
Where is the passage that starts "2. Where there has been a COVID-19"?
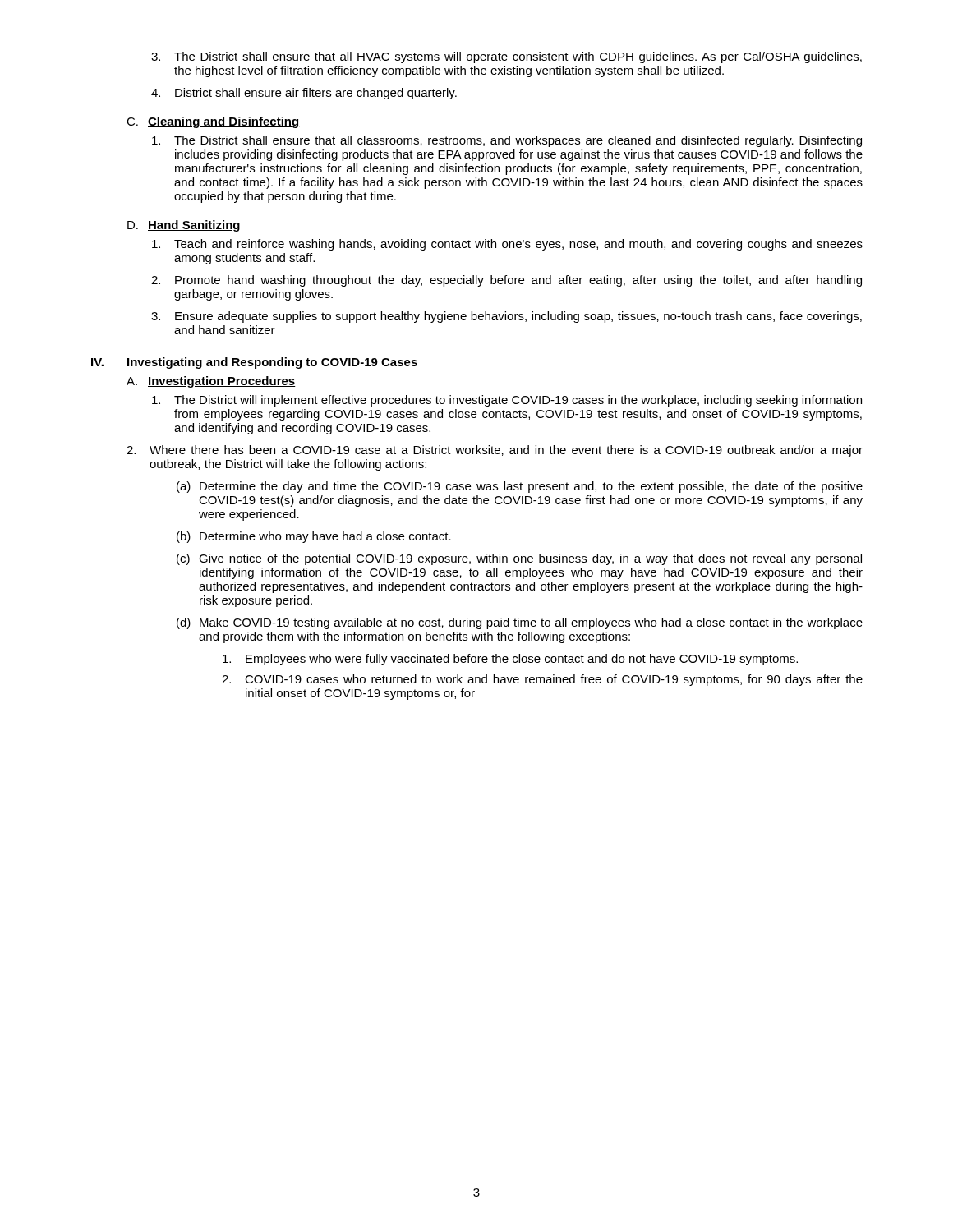tap(495, 457)
